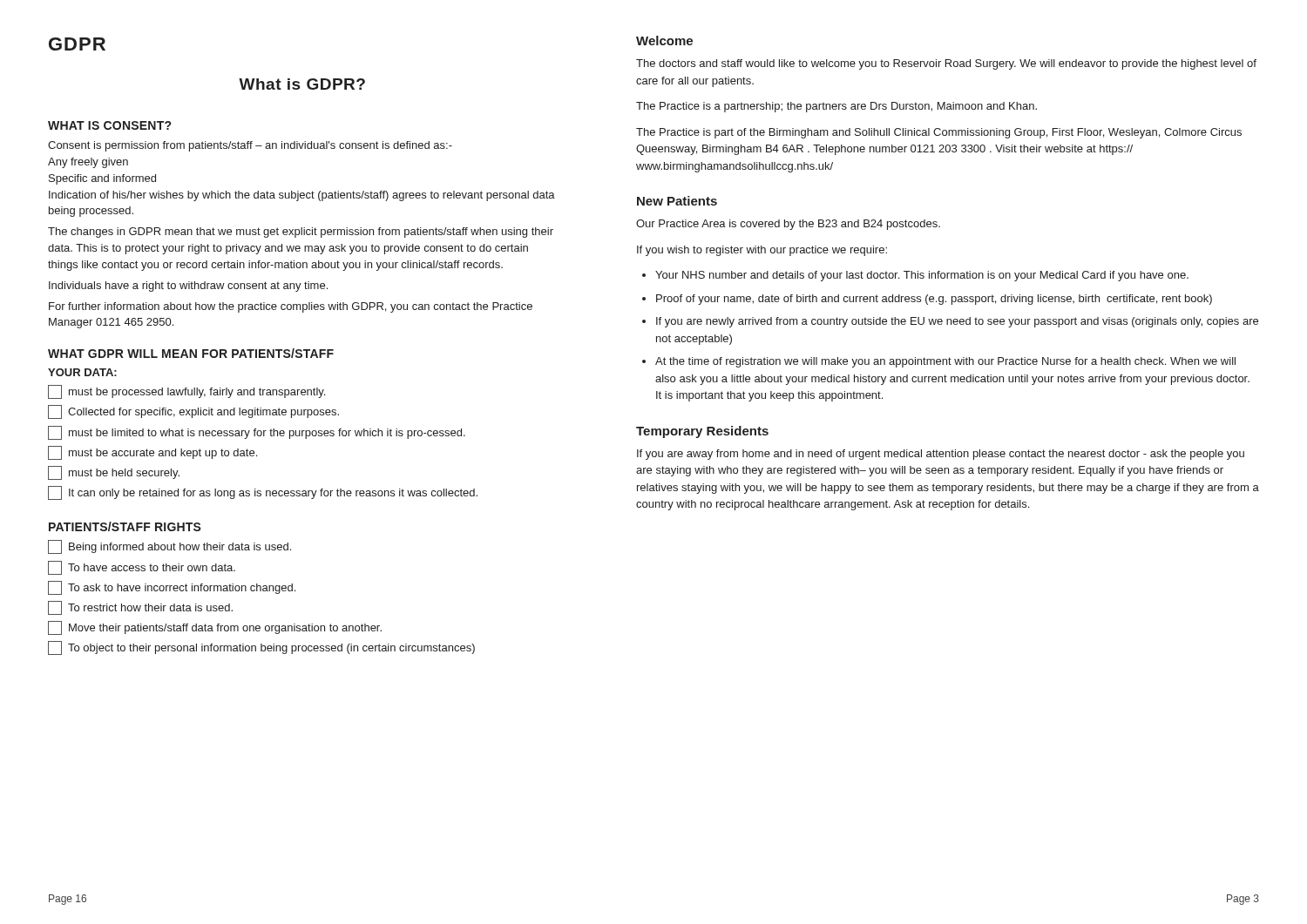1307x924 pixels.
Task: Select the text block that says "The Practice is a partnership; the partners"
Action: (x=837, y=106)
